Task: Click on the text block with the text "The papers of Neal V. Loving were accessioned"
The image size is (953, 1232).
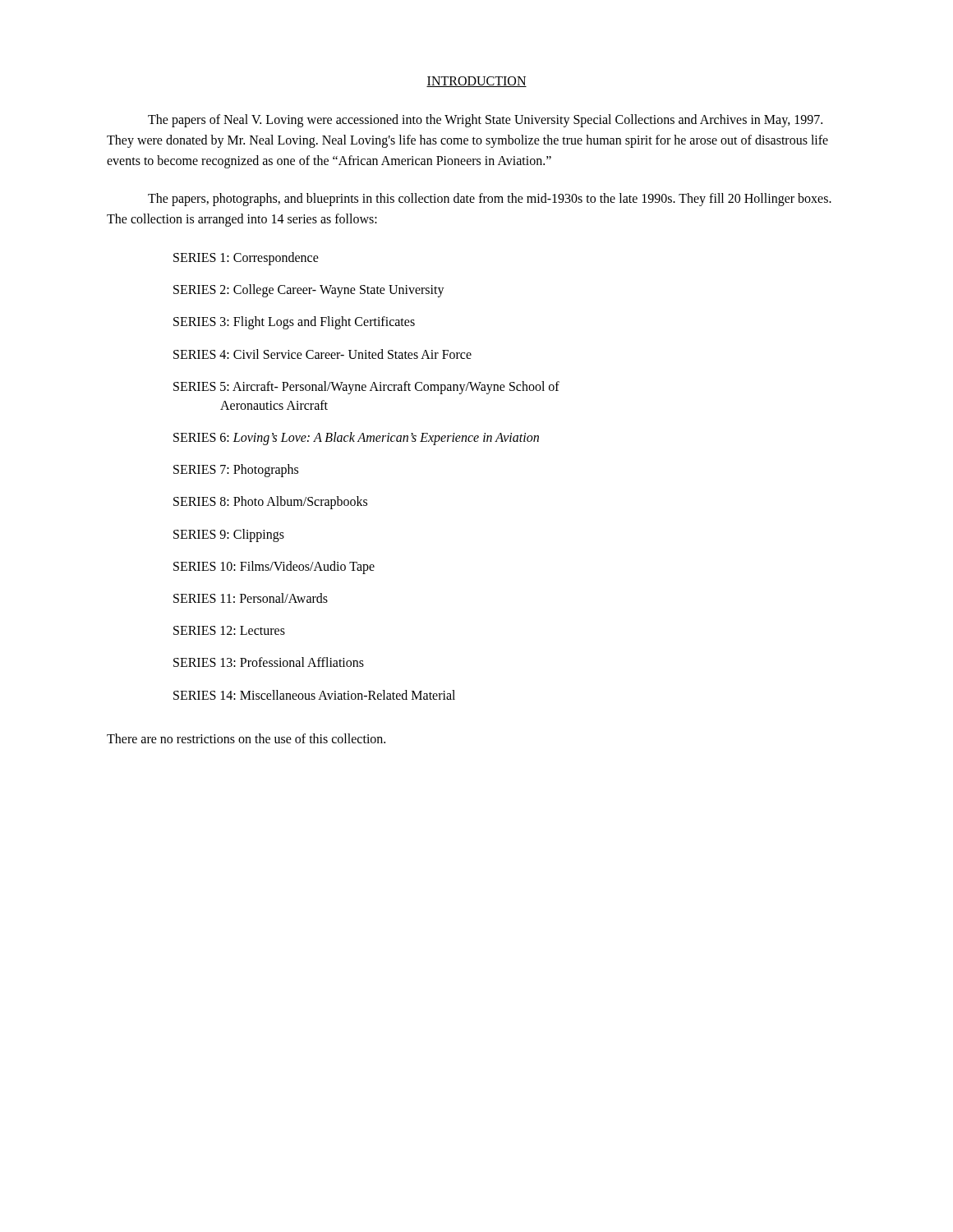Action: (x=476, y=141)
